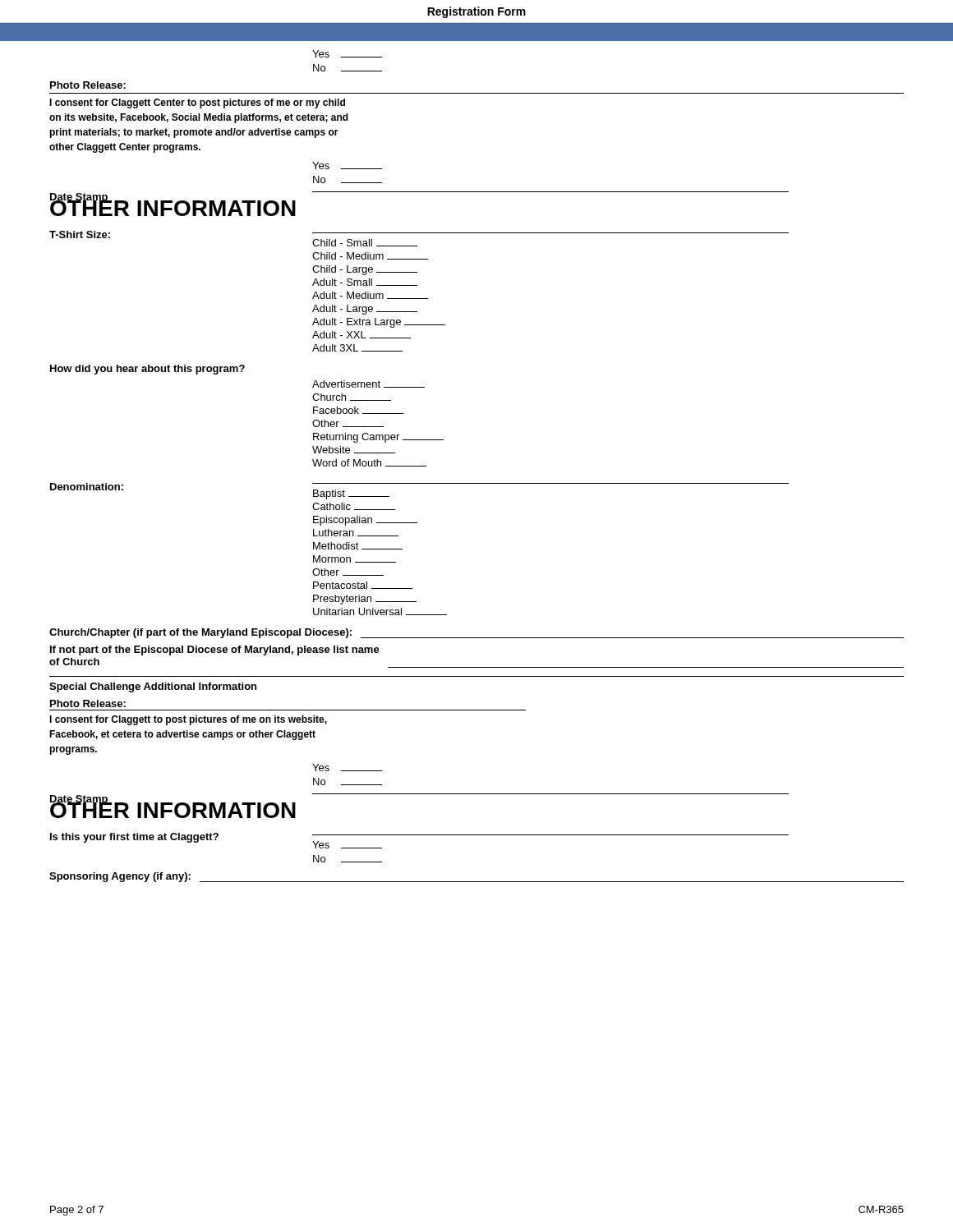Find "Adult - XXL" on this page
The height and width of the screenshot is (1232, 953).
coord(361,335)
